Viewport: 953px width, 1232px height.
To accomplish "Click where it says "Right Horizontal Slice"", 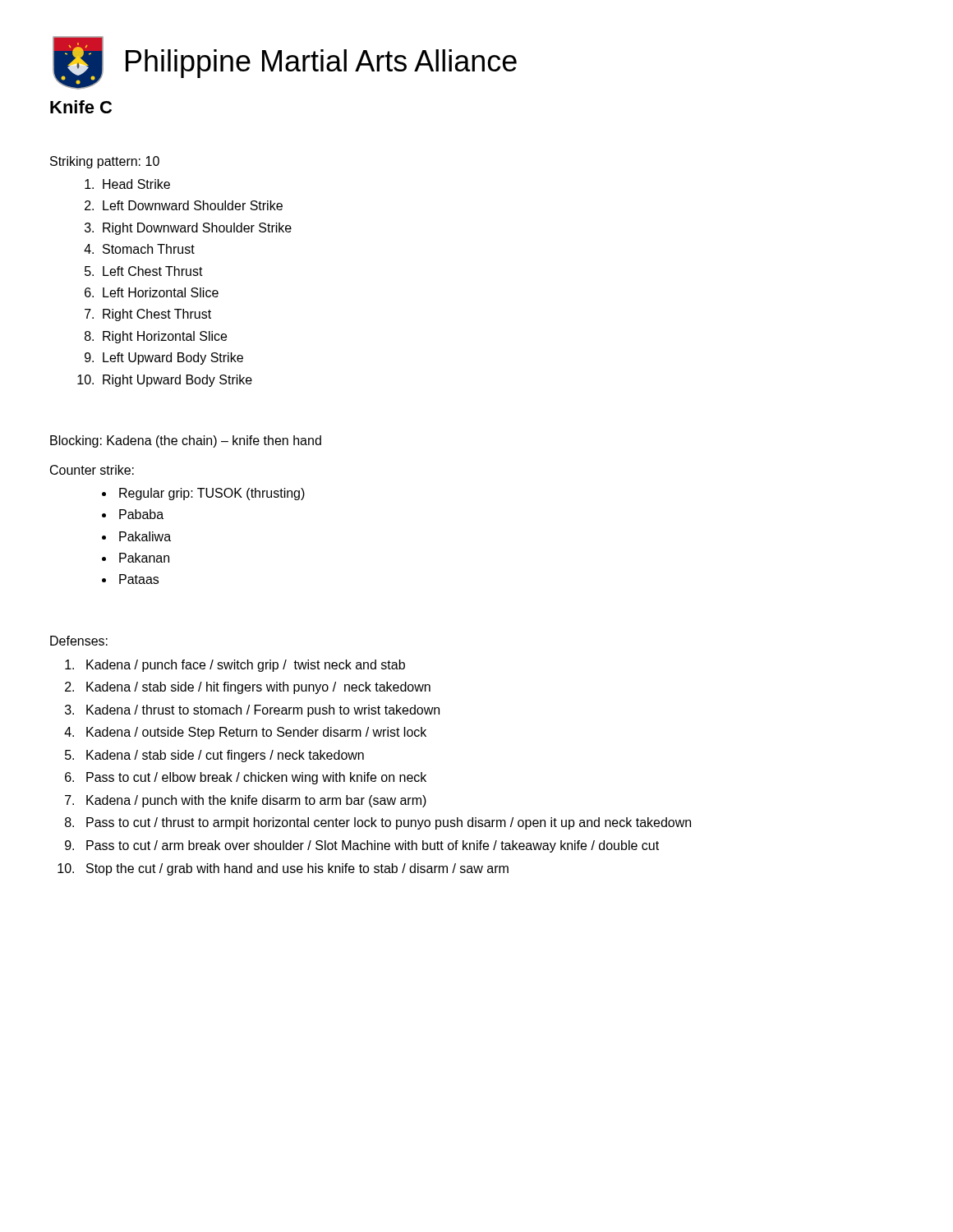I will coord(165,336).
